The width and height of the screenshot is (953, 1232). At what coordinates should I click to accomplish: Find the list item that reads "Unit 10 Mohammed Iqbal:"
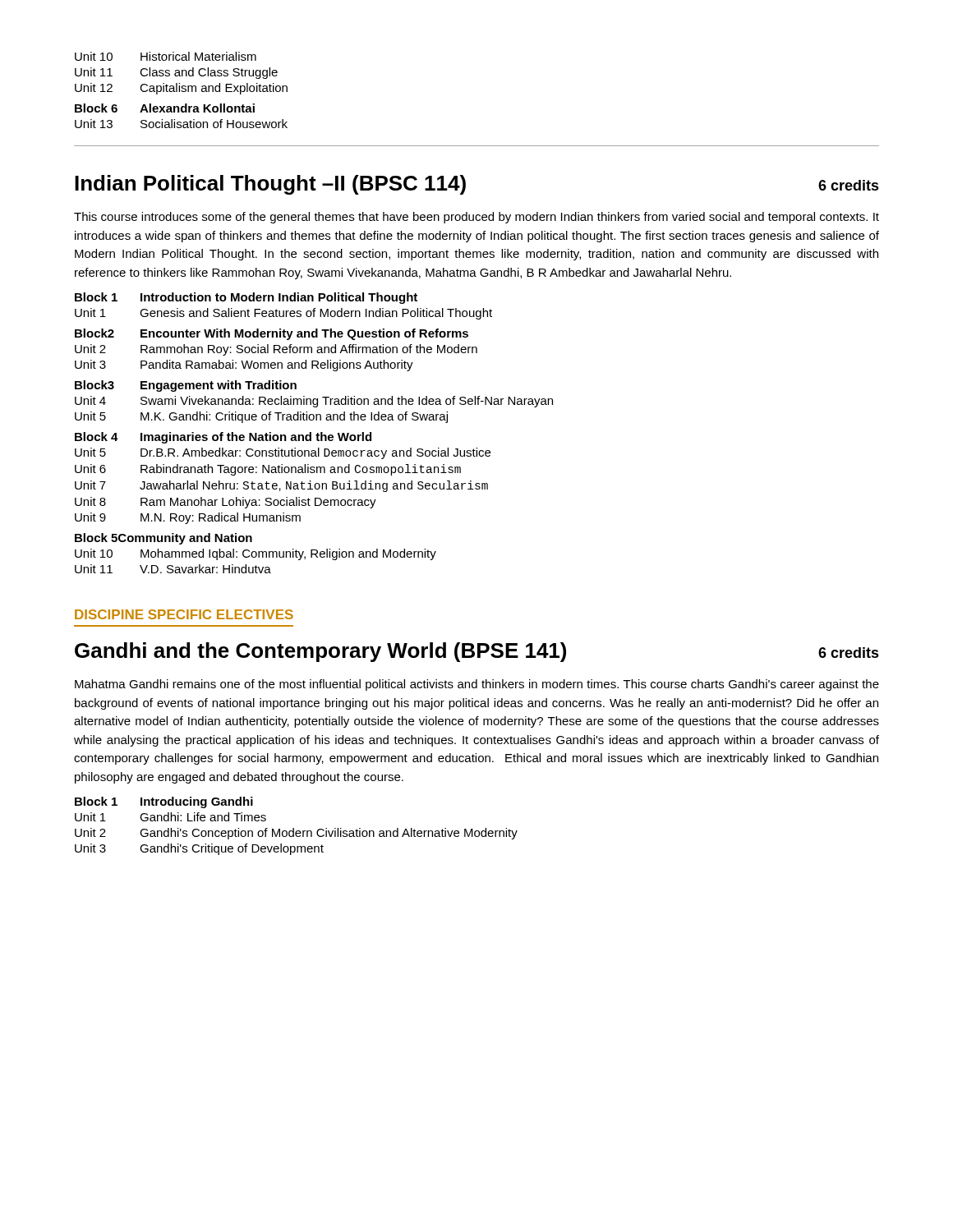pyautogui.click(x=255, y=553)
